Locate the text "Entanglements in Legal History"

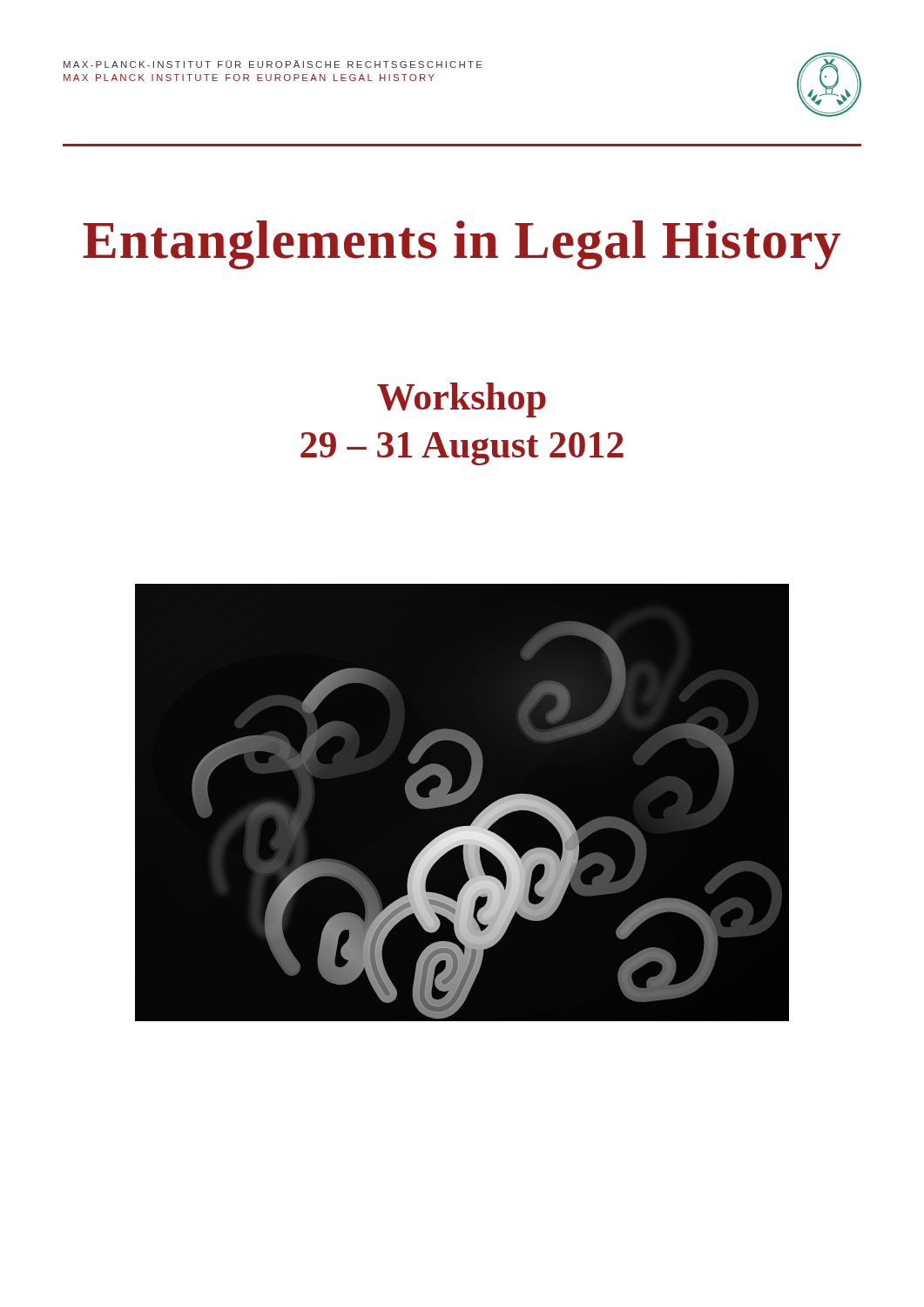coord(462,240)
